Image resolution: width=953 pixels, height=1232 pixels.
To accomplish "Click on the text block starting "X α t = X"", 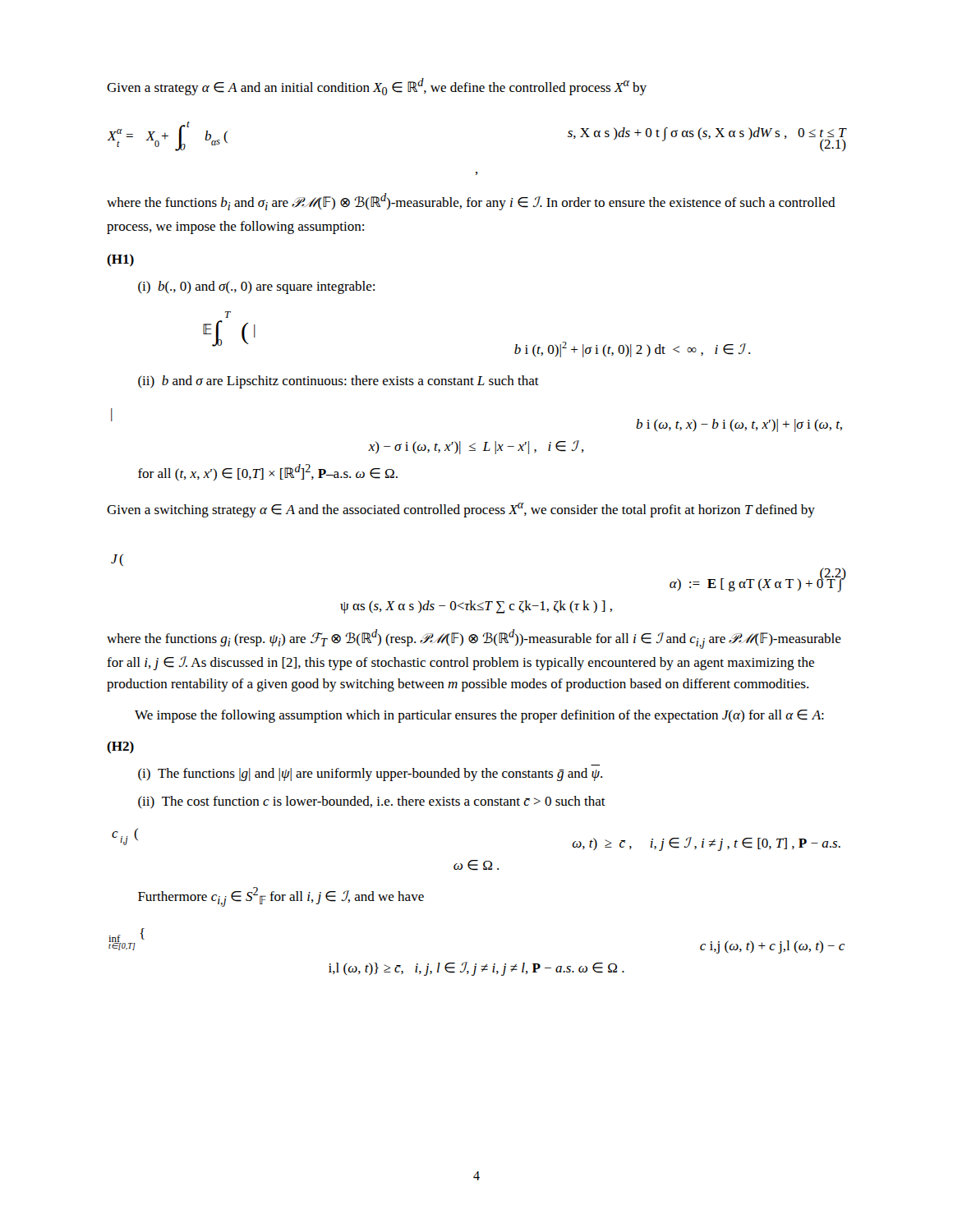I will point(180,136).
